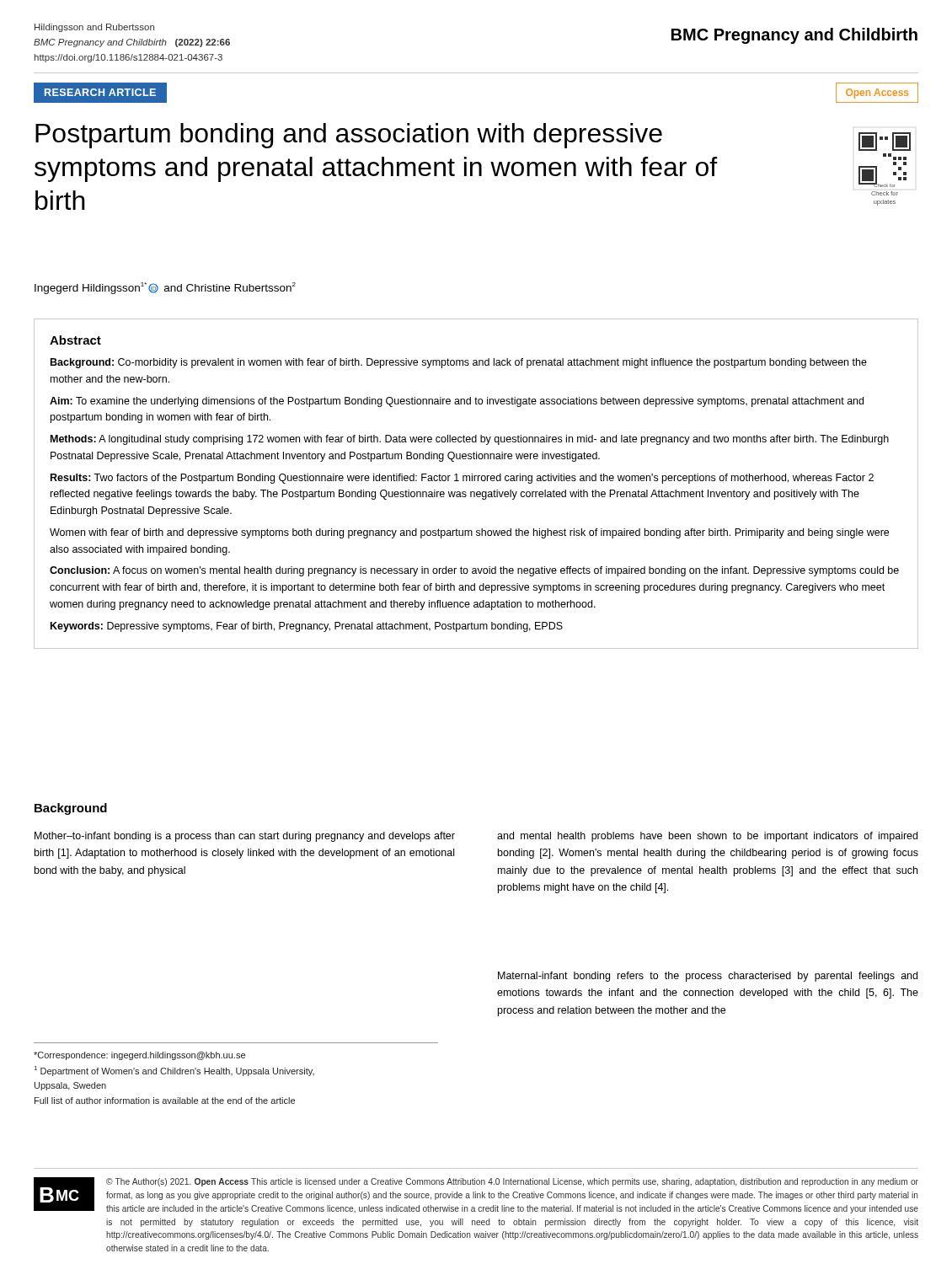Image resolution: width=952 pixels, height=1264 pixels.
Task: Click on the region starting "Mother–to-infant bonding is"
Action: pos(244,853)
